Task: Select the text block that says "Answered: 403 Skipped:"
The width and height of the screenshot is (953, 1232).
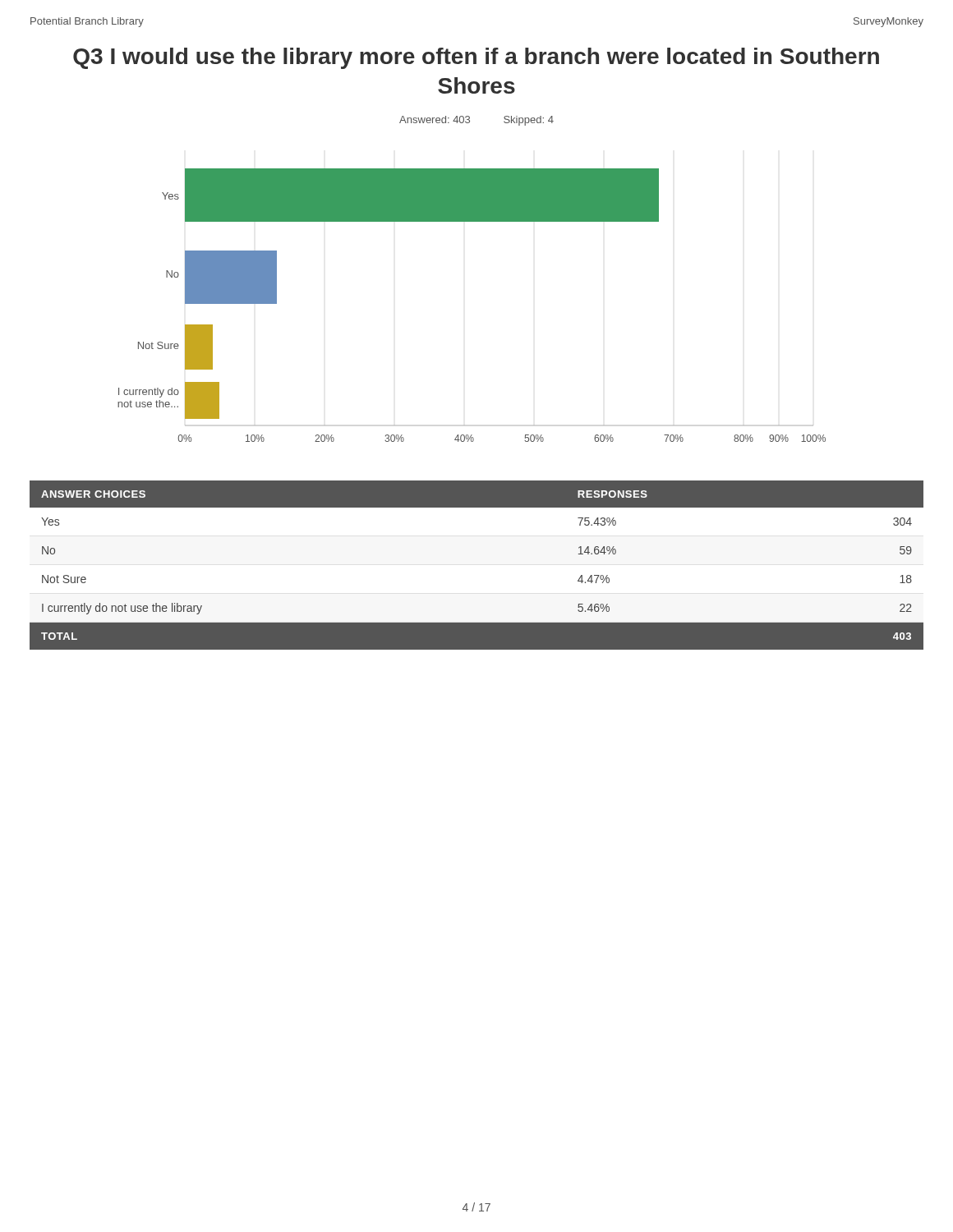Action: pyautogui.click(x=476, y=119)
